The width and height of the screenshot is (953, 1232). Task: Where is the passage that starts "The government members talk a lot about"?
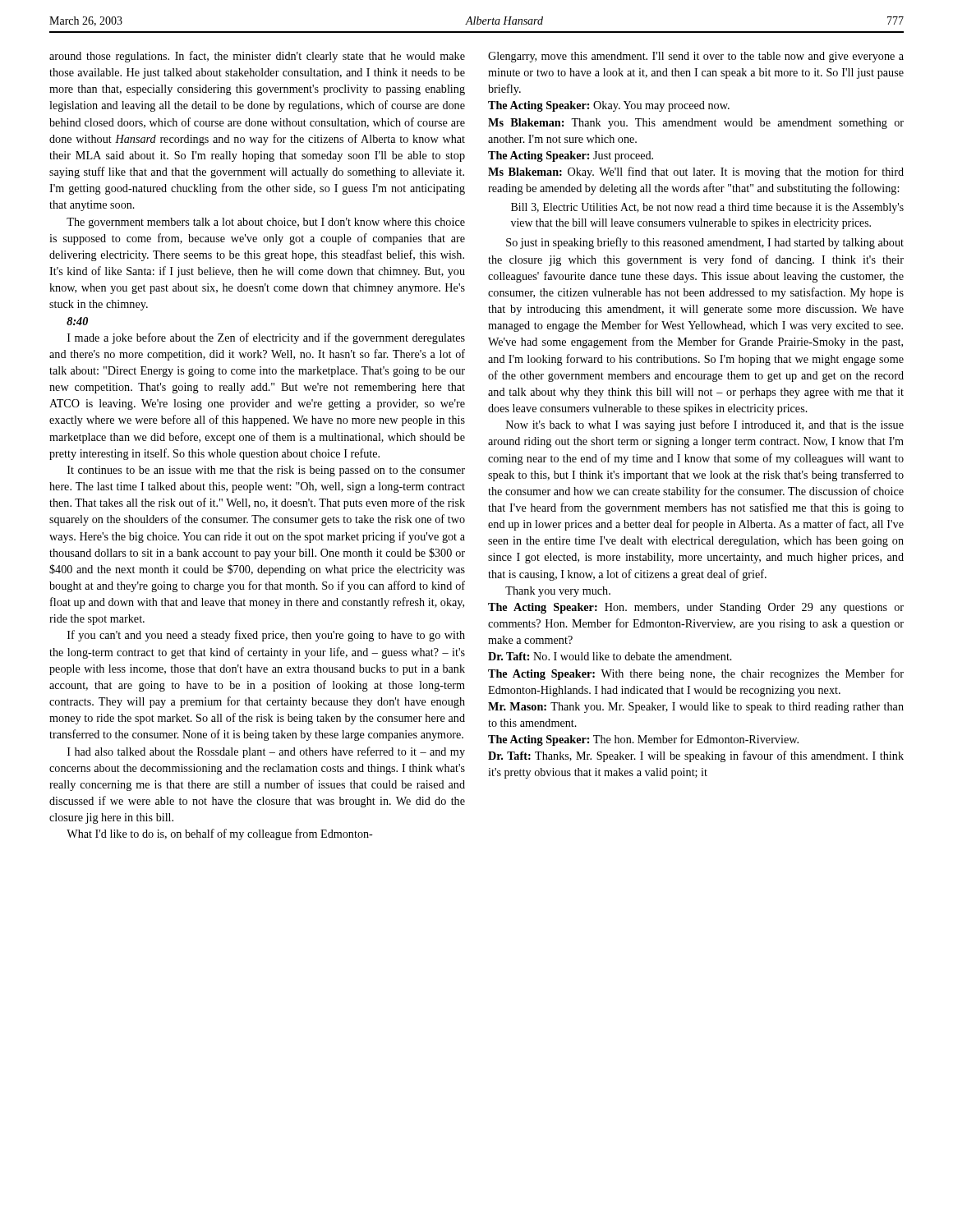[x=257, y=263]
